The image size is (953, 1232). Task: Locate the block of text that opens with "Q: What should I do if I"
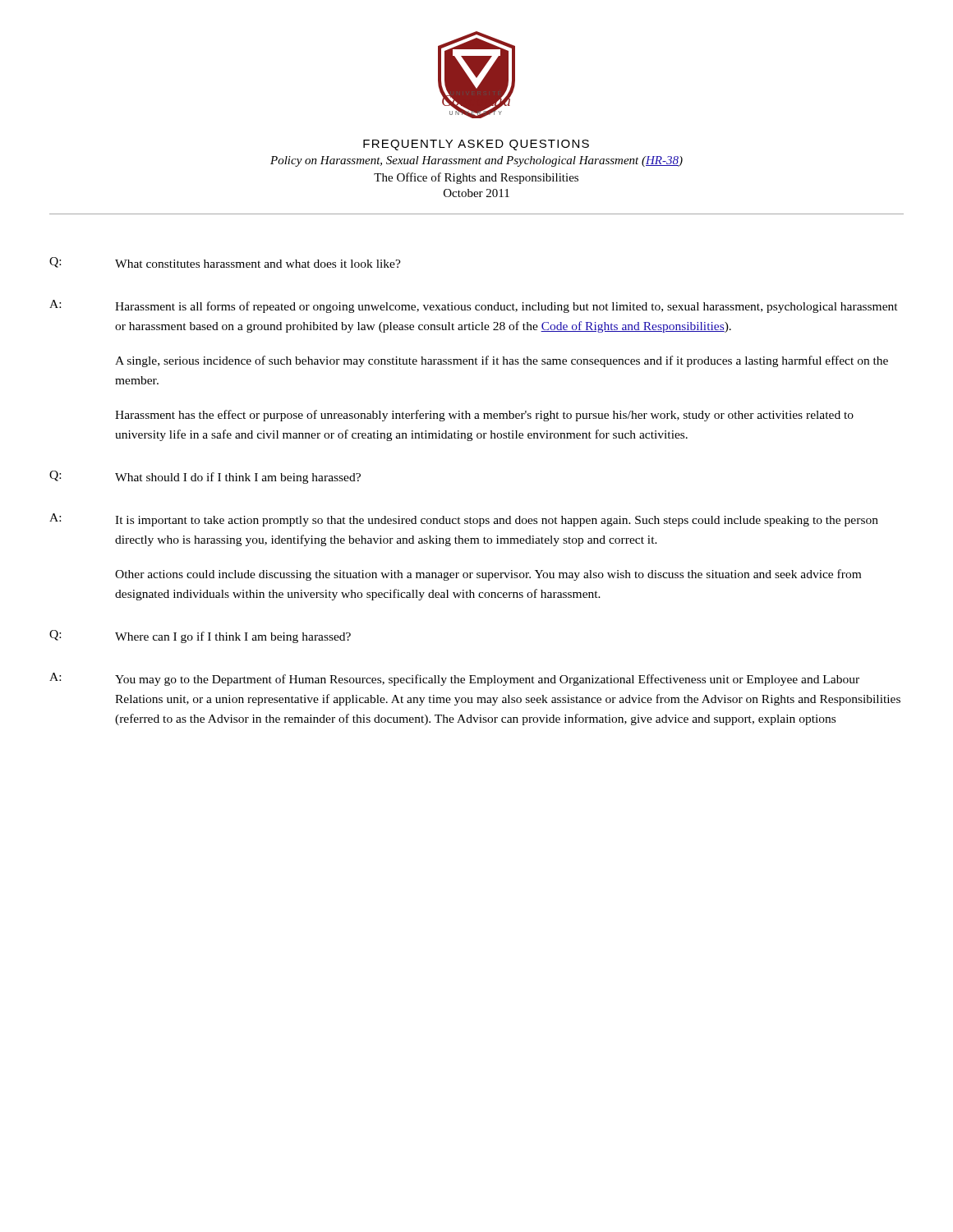point(205,477)
